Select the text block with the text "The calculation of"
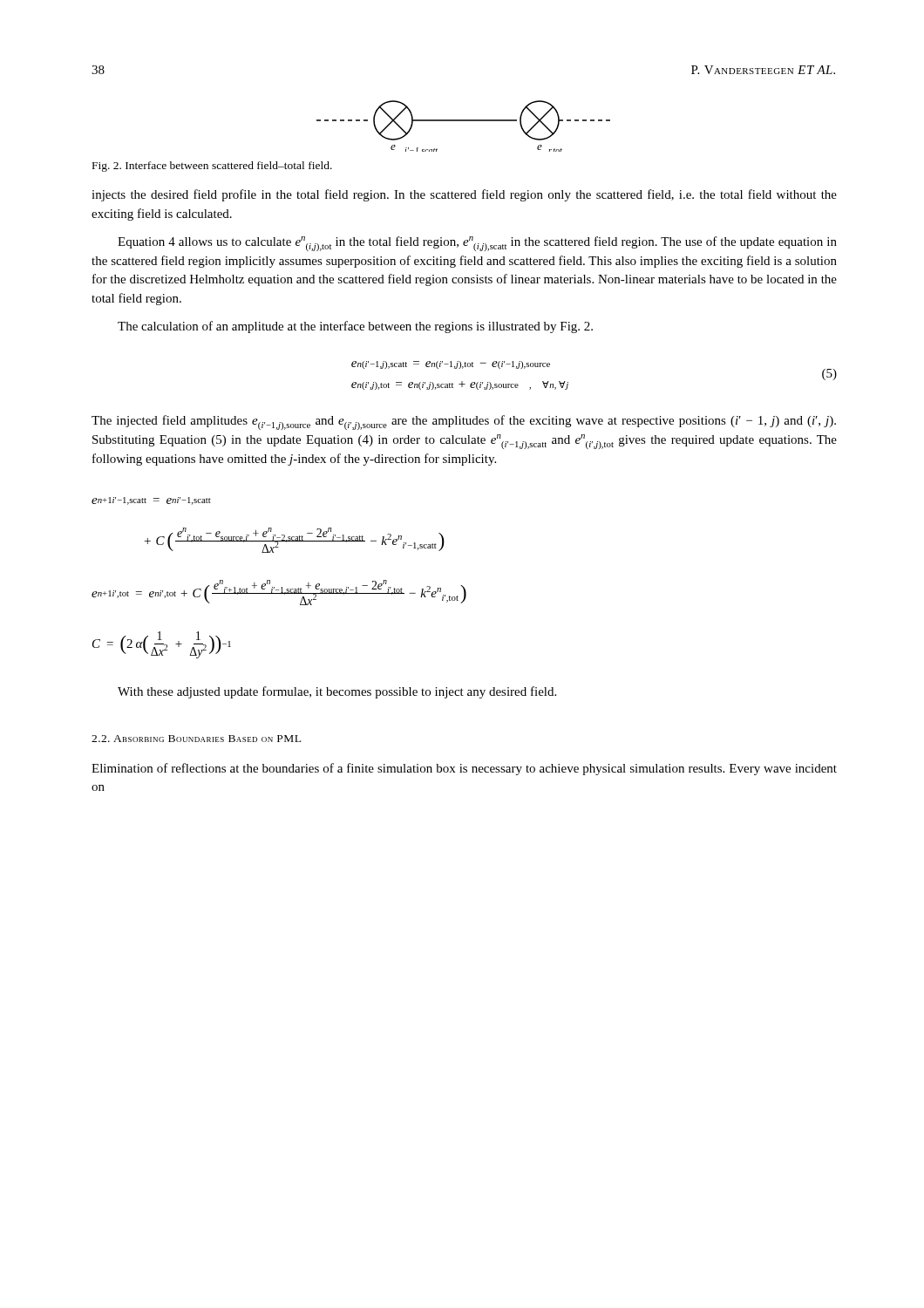 click(x=356, y=326)
